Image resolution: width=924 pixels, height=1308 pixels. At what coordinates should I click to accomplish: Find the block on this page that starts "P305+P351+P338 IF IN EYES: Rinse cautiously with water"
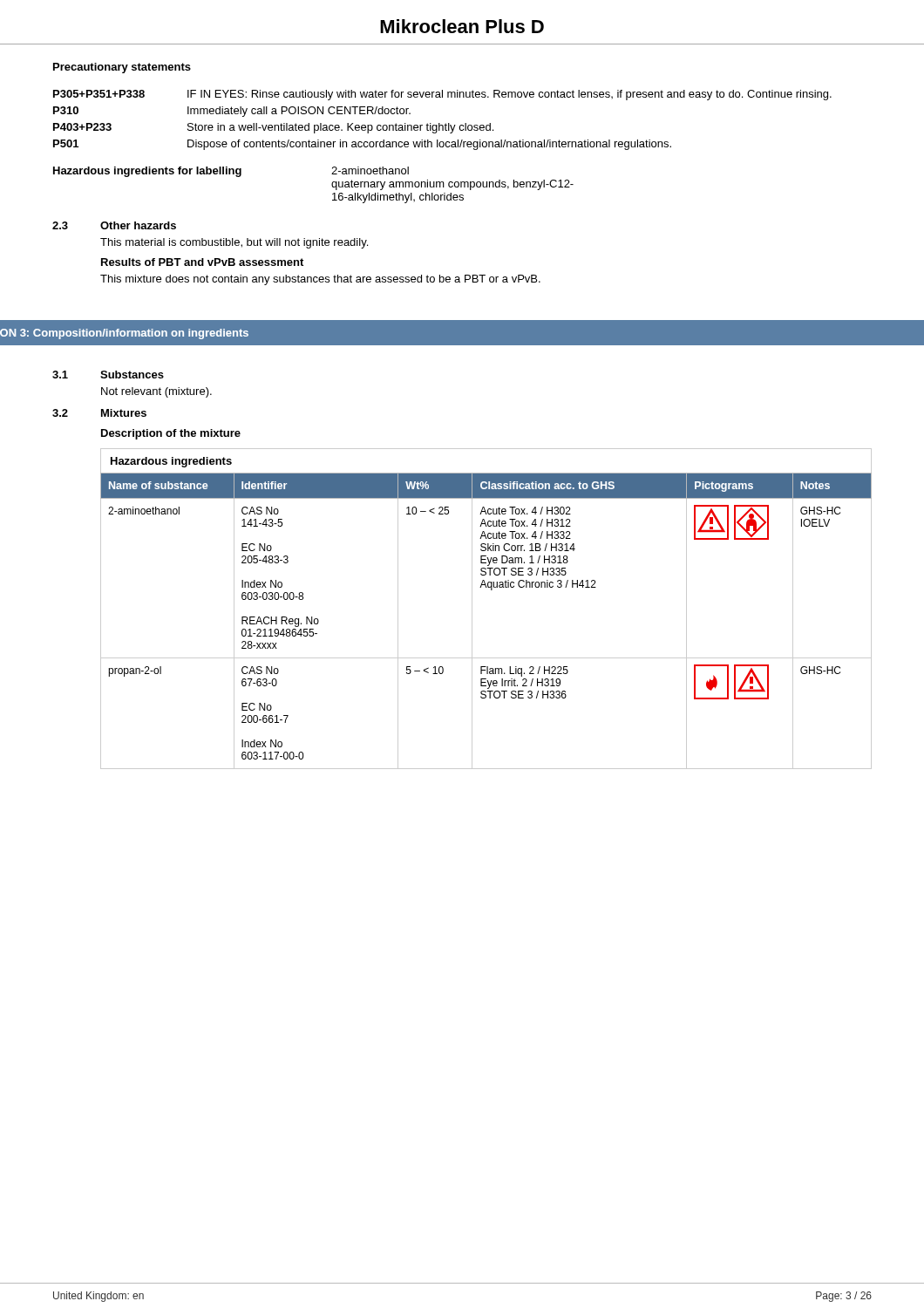462,94
